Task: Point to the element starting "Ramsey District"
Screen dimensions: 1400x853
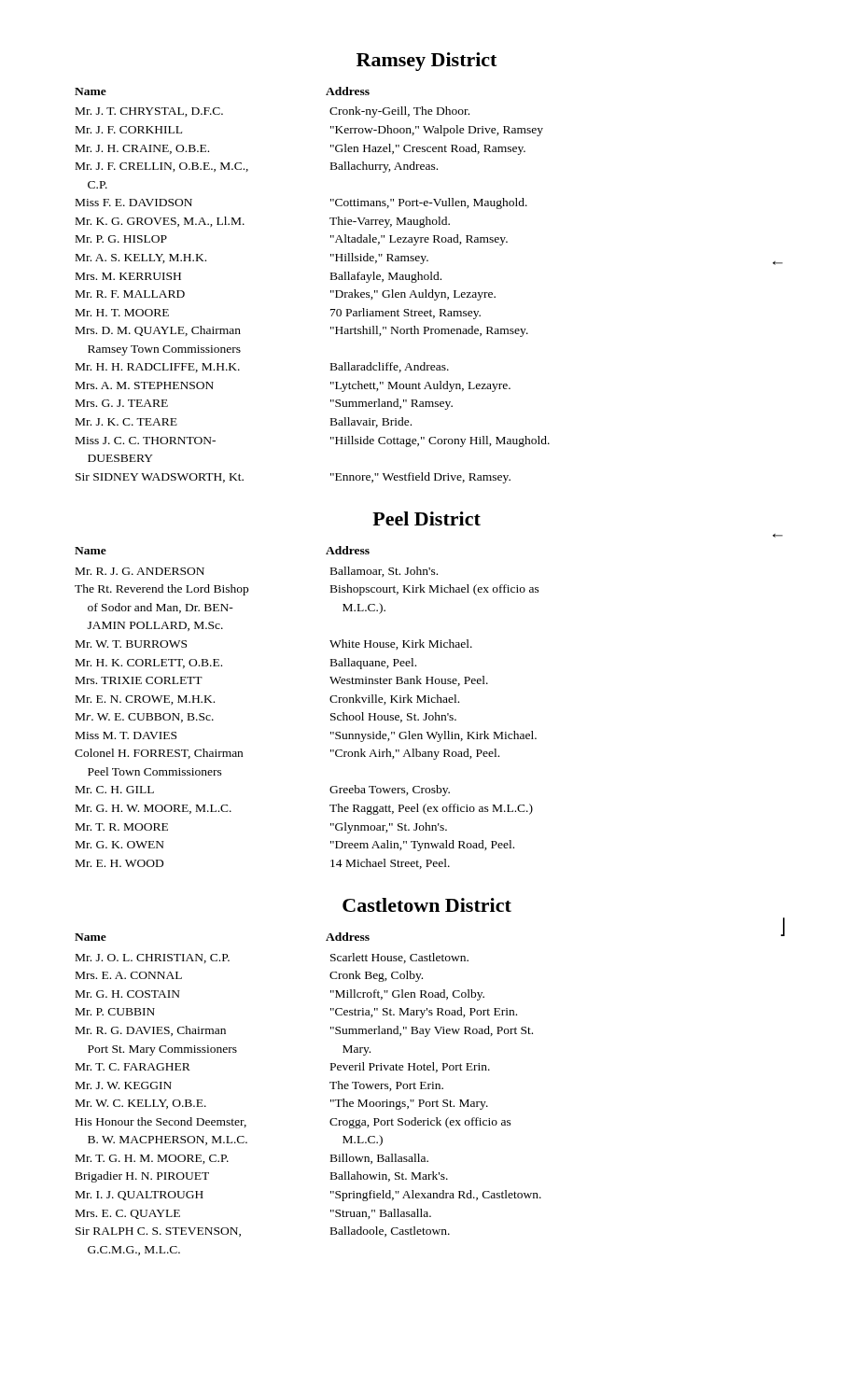Action: (426, 59)
